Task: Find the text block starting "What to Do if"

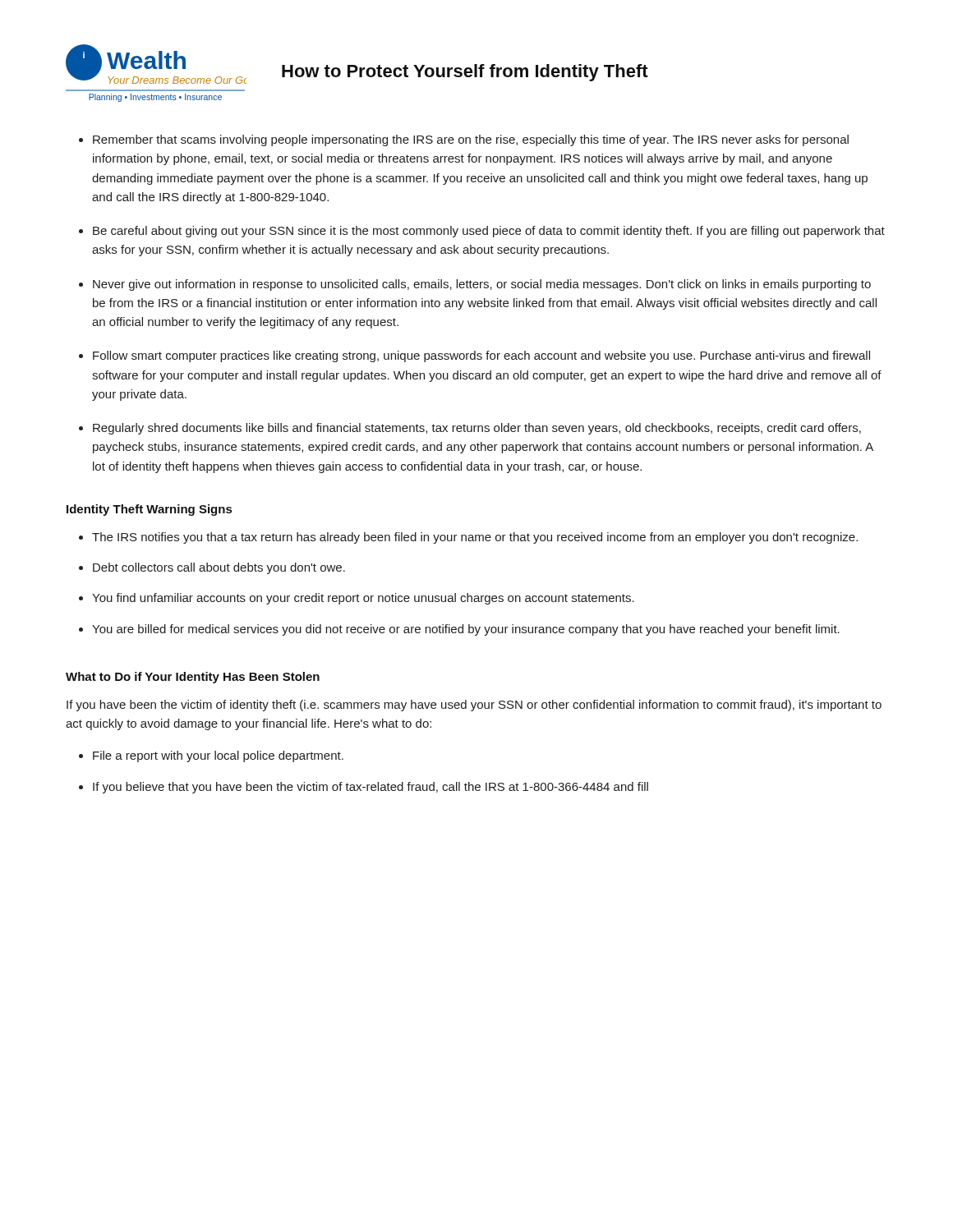Action: (x=193, y=676)
